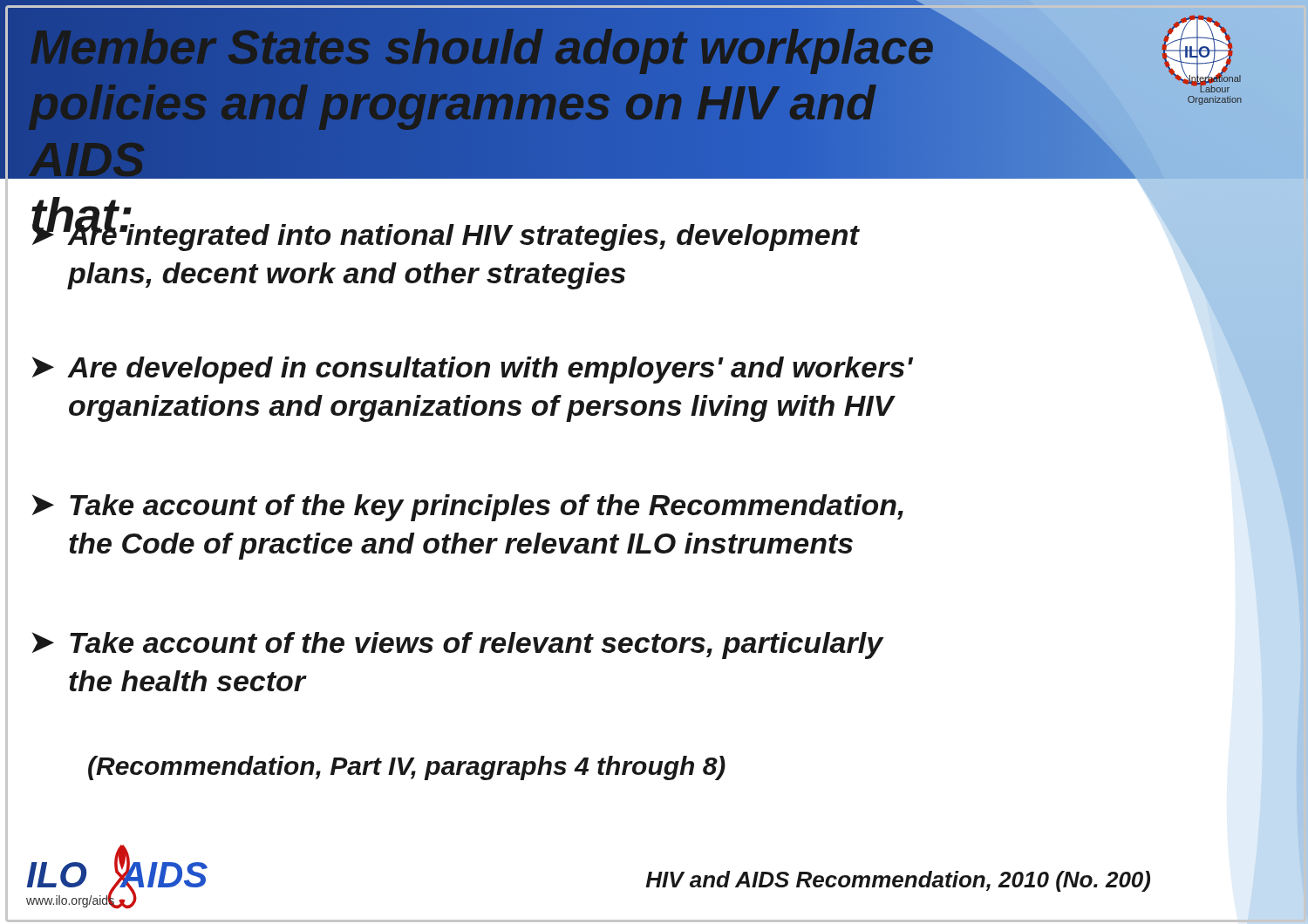The height and width of the screenshot is (924, 1308).
Task: Find the block on this page that starts "(Recommendation, Part IV, paragraphs 4"
Action: click(407, 766)
